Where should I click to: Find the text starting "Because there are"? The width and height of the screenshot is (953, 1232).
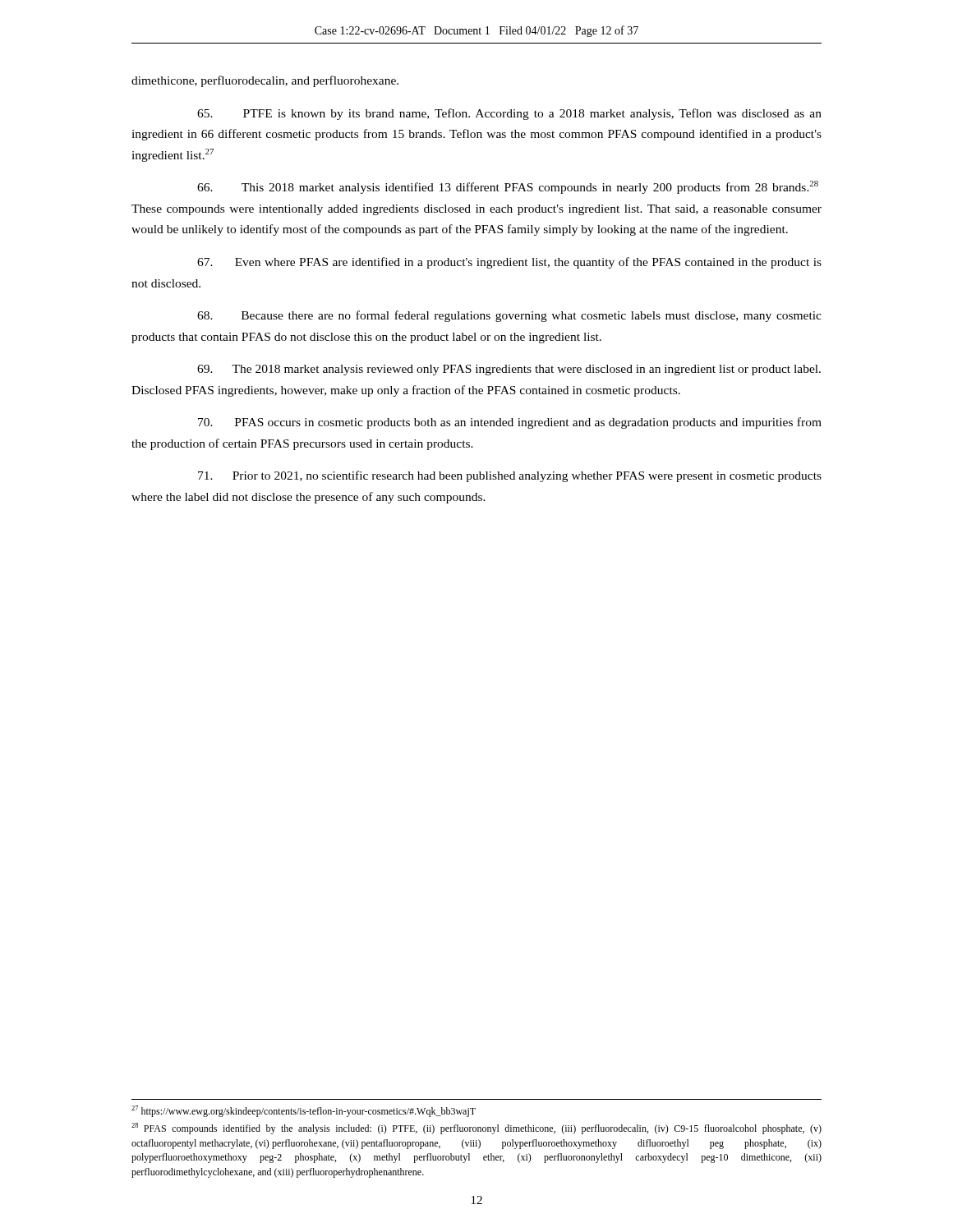click(x=476, y=325)
